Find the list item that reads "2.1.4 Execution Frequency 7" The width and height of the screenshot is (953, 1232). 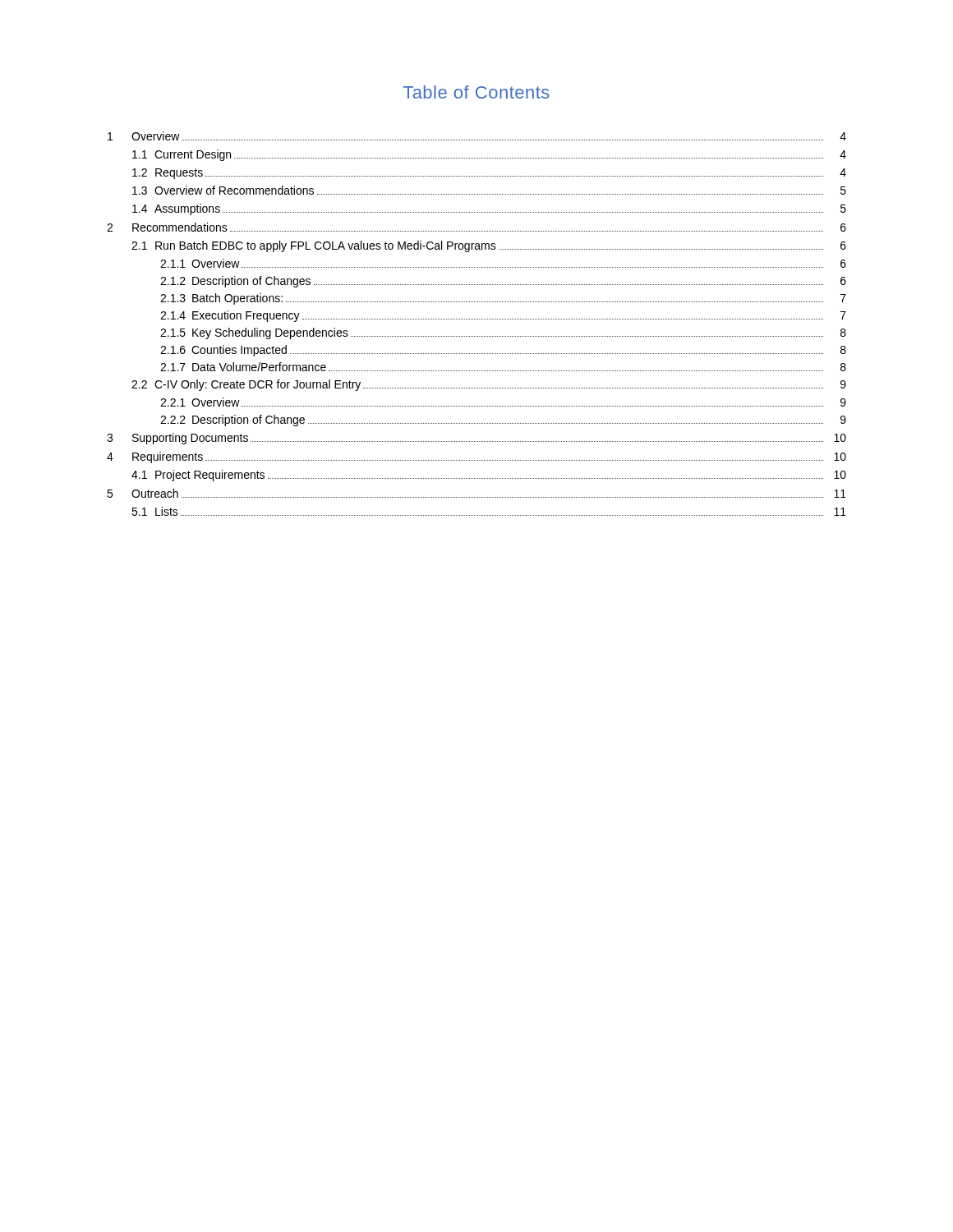476,315
